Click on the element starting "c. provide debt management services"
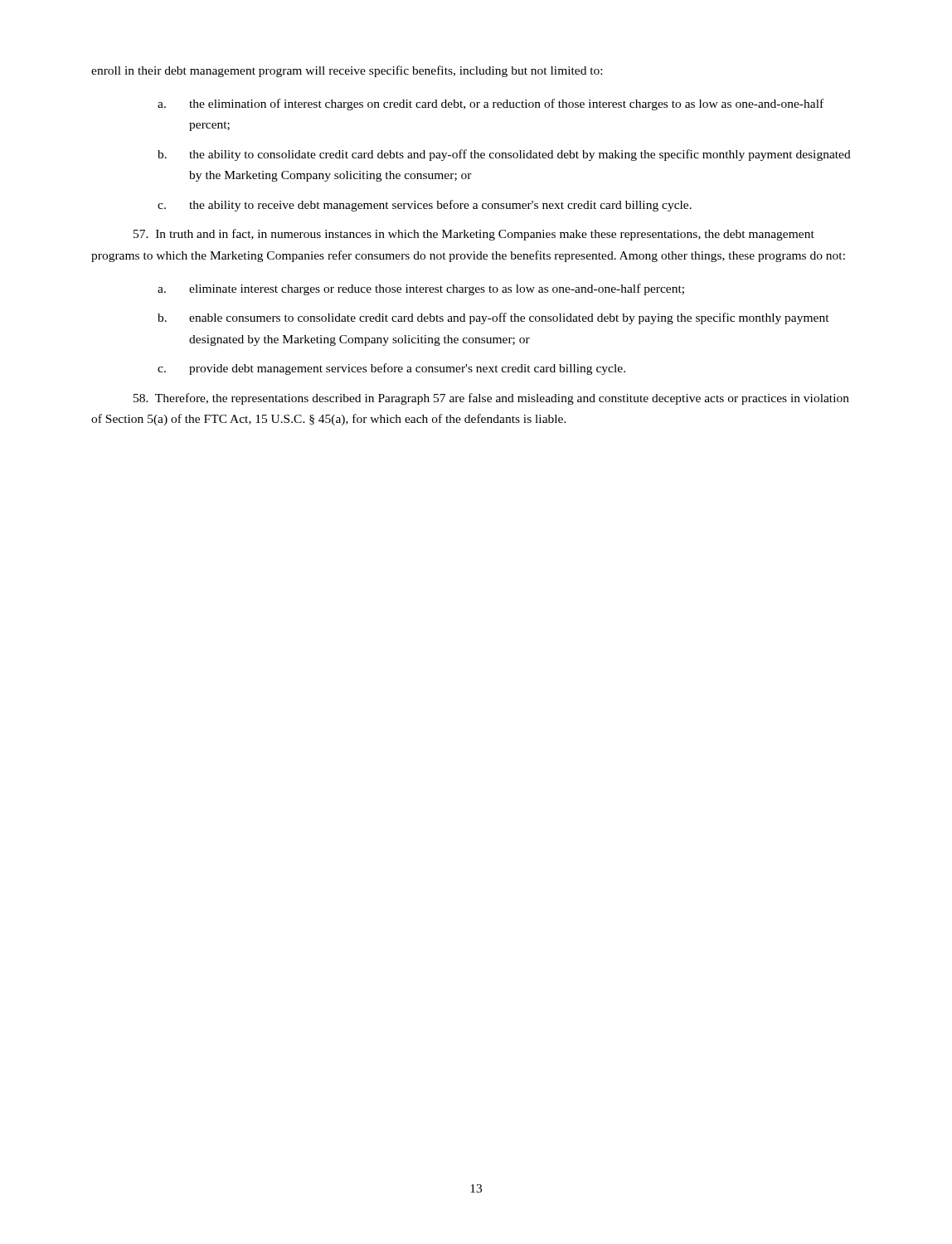The image size is (952, 1244). click(509, 368)
